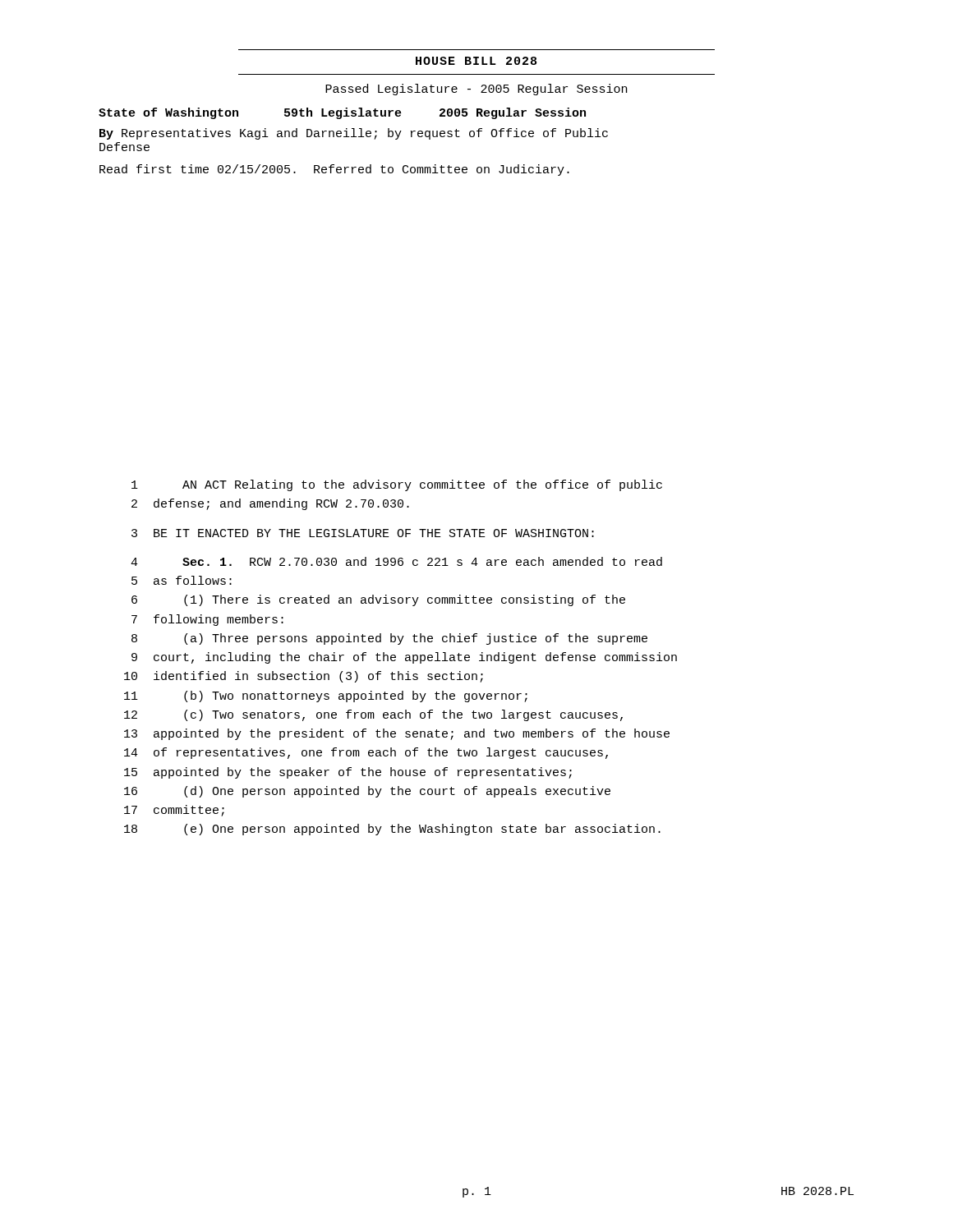Where does it say "HOUSE BILL 2028"?
This screenshot has height=1232, width=953.
click(x=476, y=62)
